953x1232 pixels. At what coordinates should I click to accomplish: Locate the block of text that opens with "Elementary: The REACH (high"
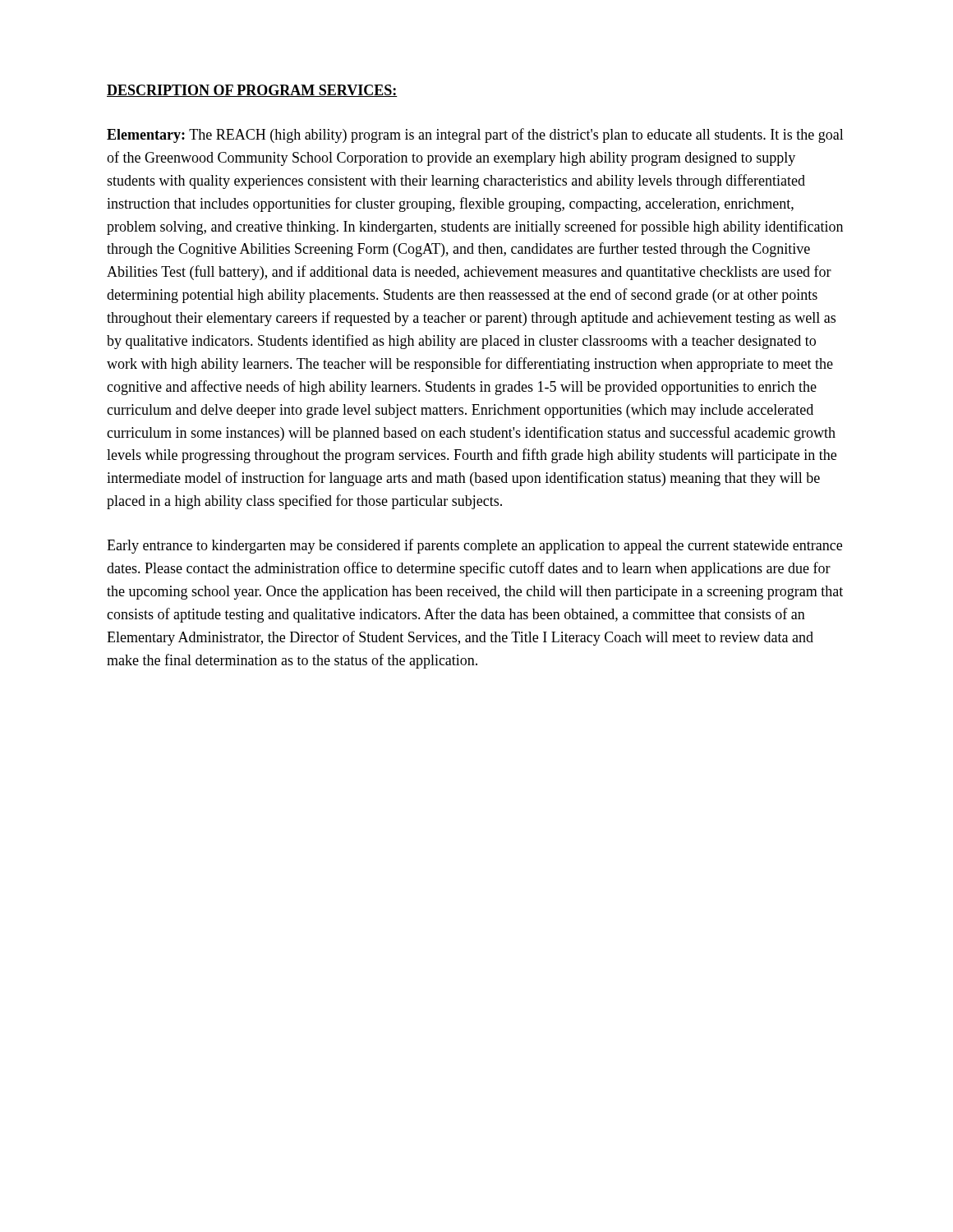point(475,318)
